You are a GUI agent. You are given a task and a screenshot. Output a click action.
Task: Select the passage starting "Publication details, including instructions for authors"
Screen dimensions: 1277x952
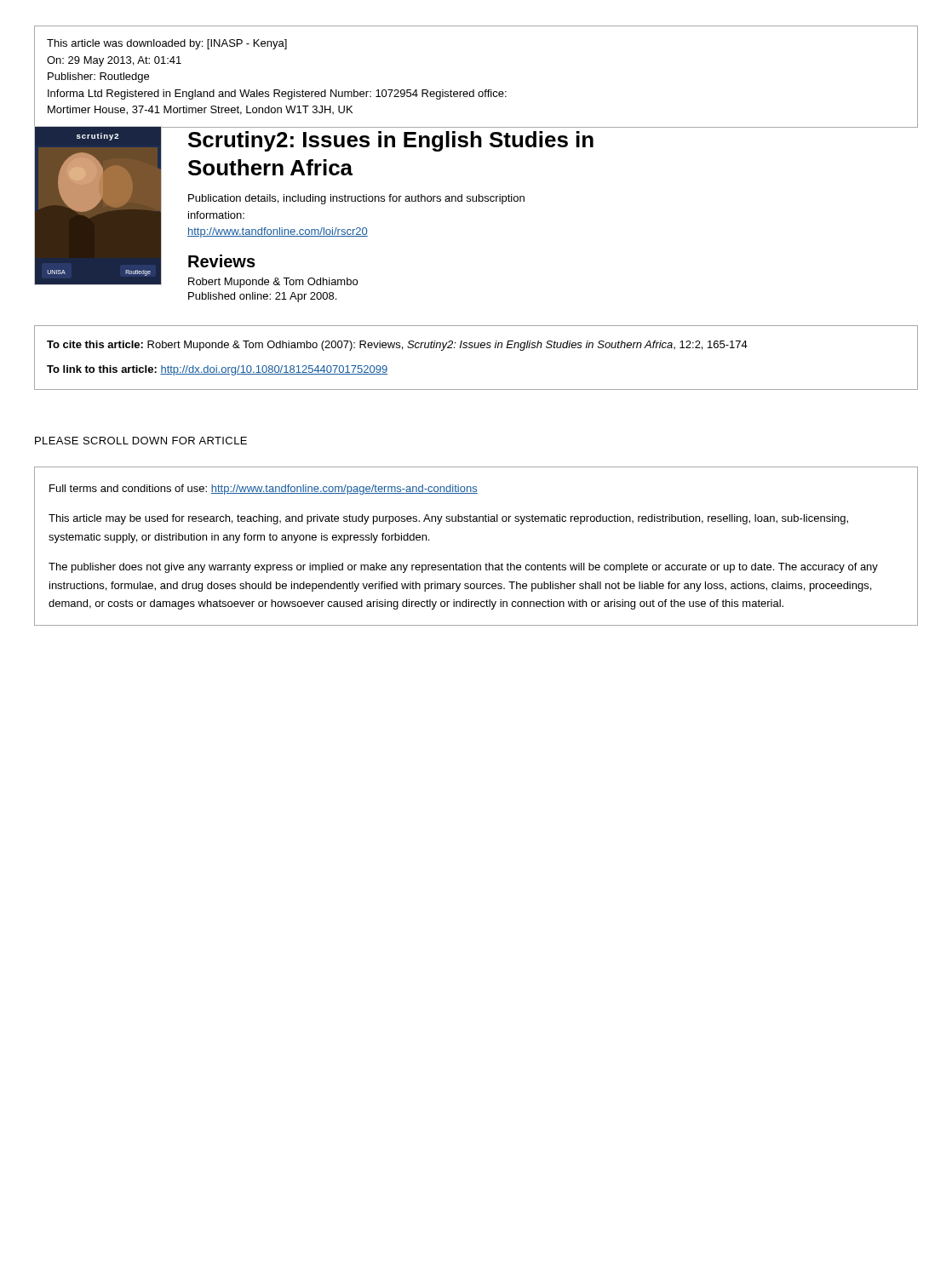pos(356,199)
